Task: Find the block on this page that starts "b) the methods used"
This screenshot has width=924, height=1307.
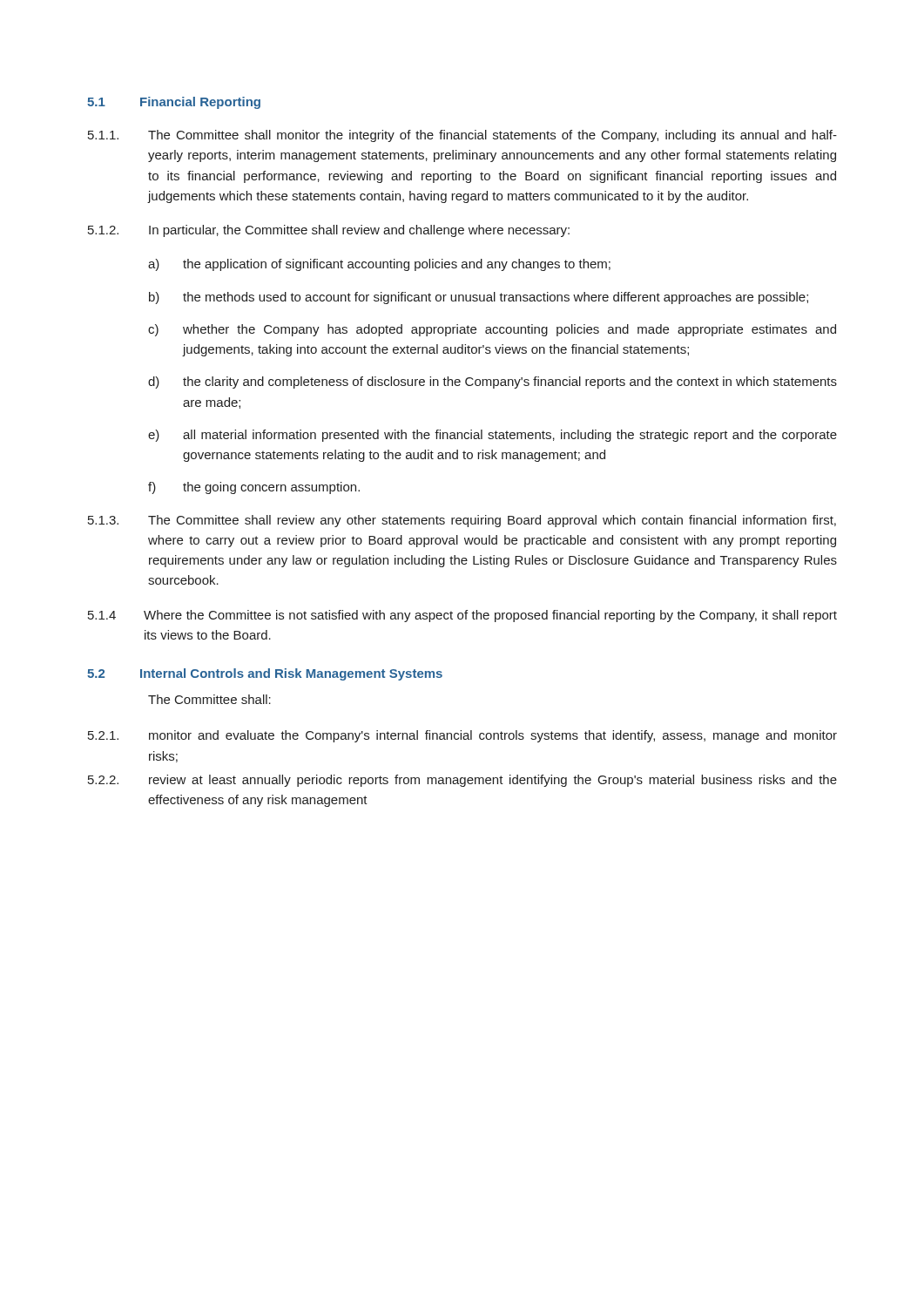Action: (479, 296)
